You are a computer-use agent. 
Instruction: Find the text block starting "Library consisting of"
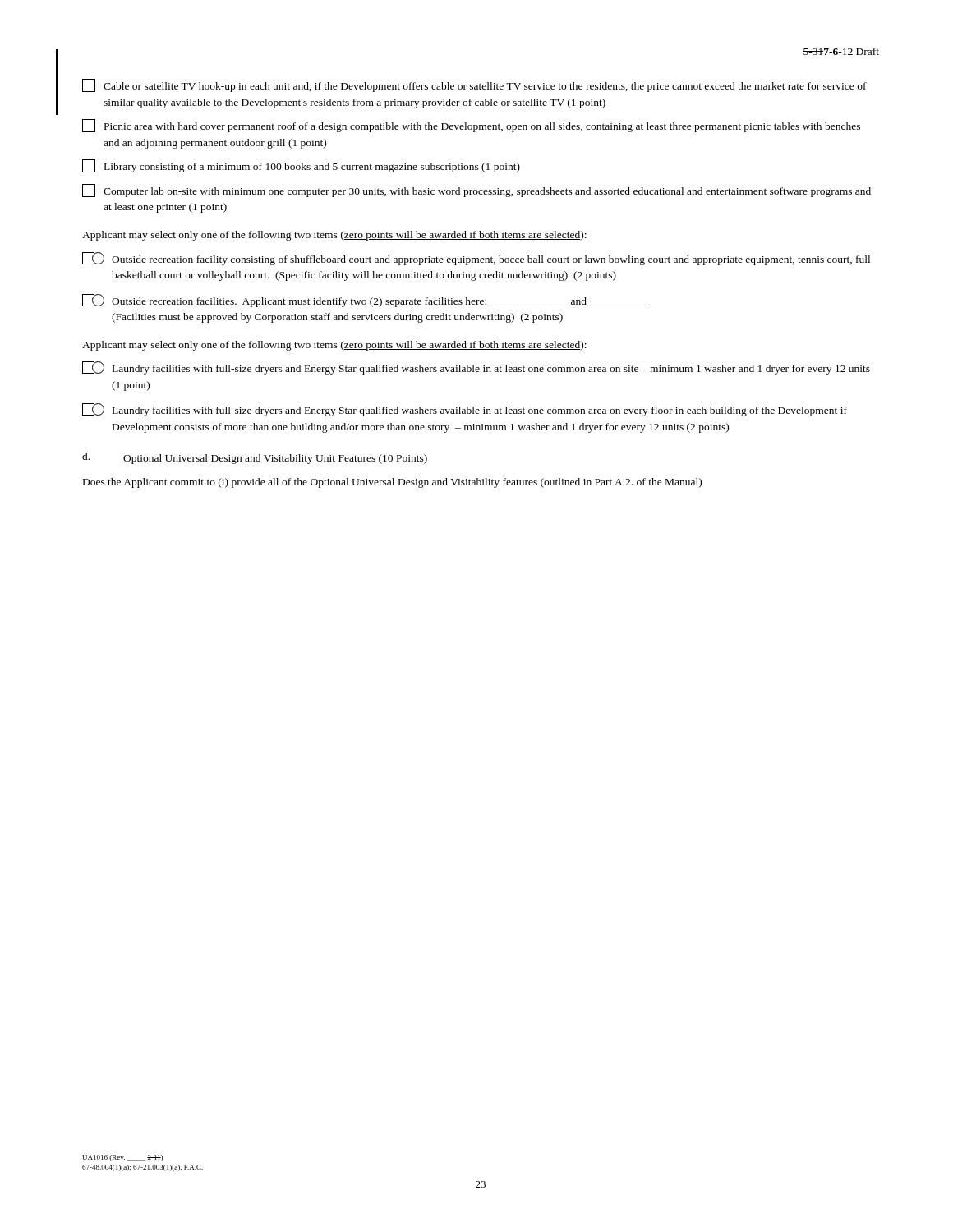[481, 167]
